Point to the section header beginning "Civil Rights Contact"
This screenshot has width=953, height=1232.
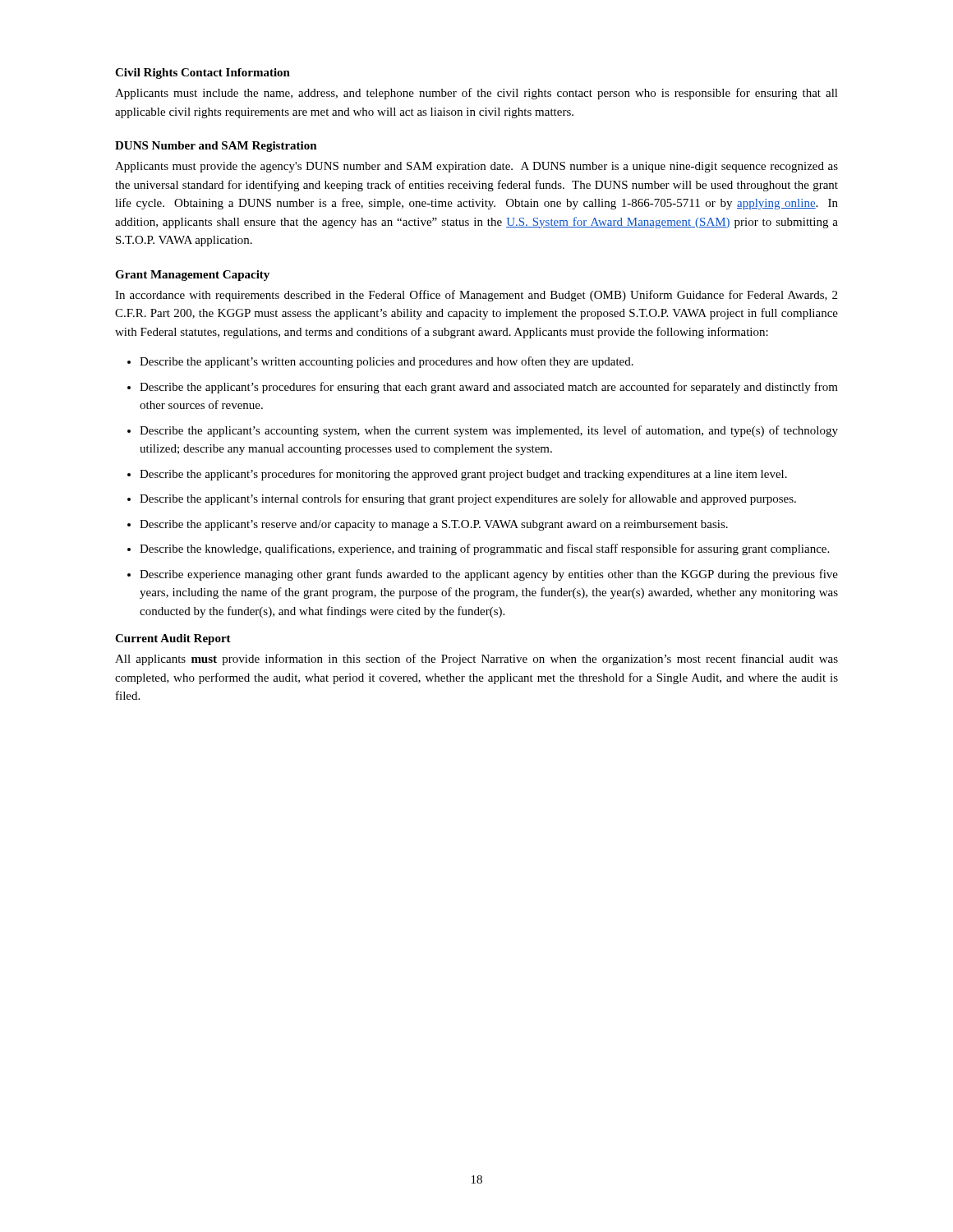click(x=202, y=72)
